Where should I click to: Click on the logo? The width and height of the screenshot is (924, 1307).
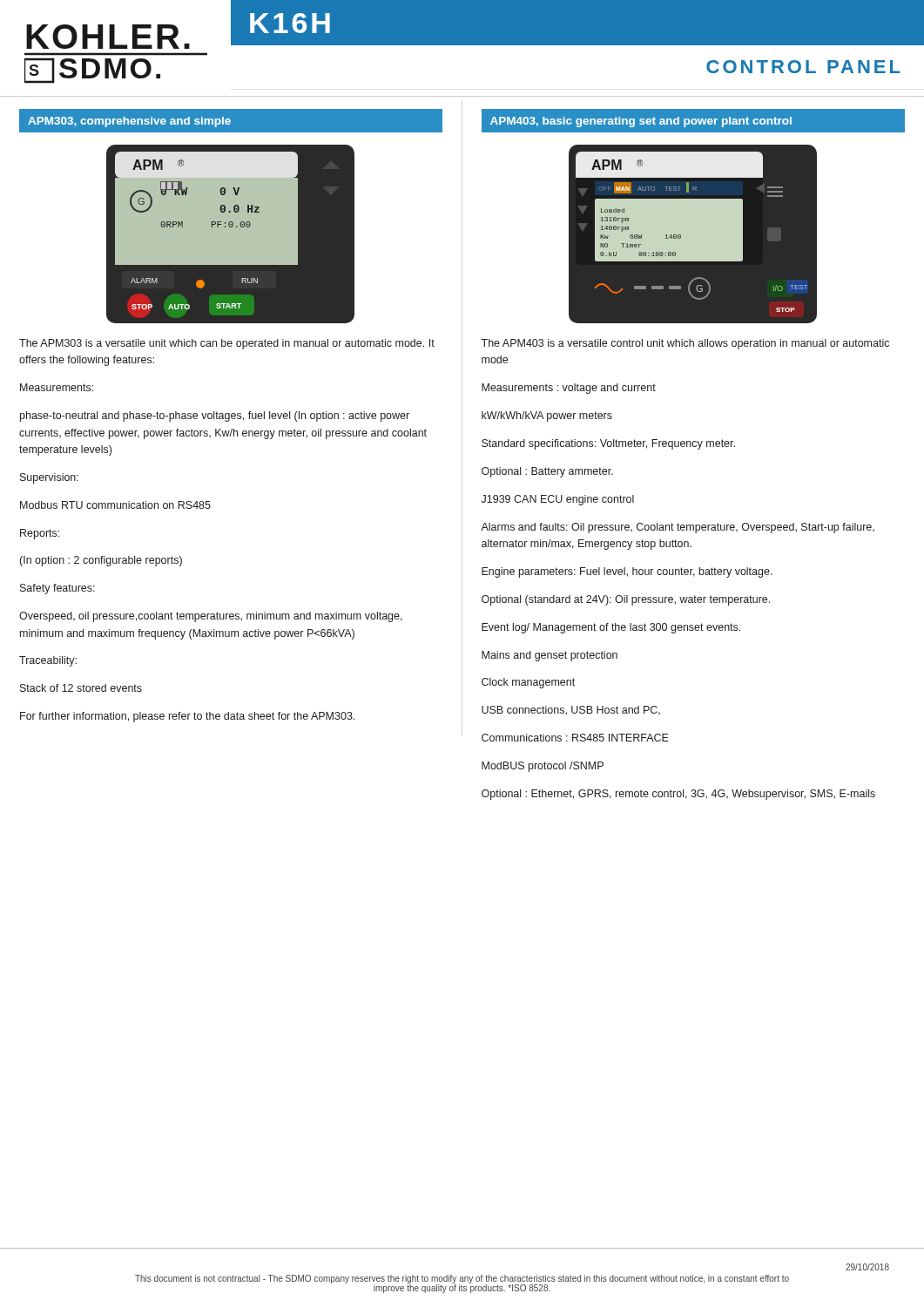coord(118,49)
